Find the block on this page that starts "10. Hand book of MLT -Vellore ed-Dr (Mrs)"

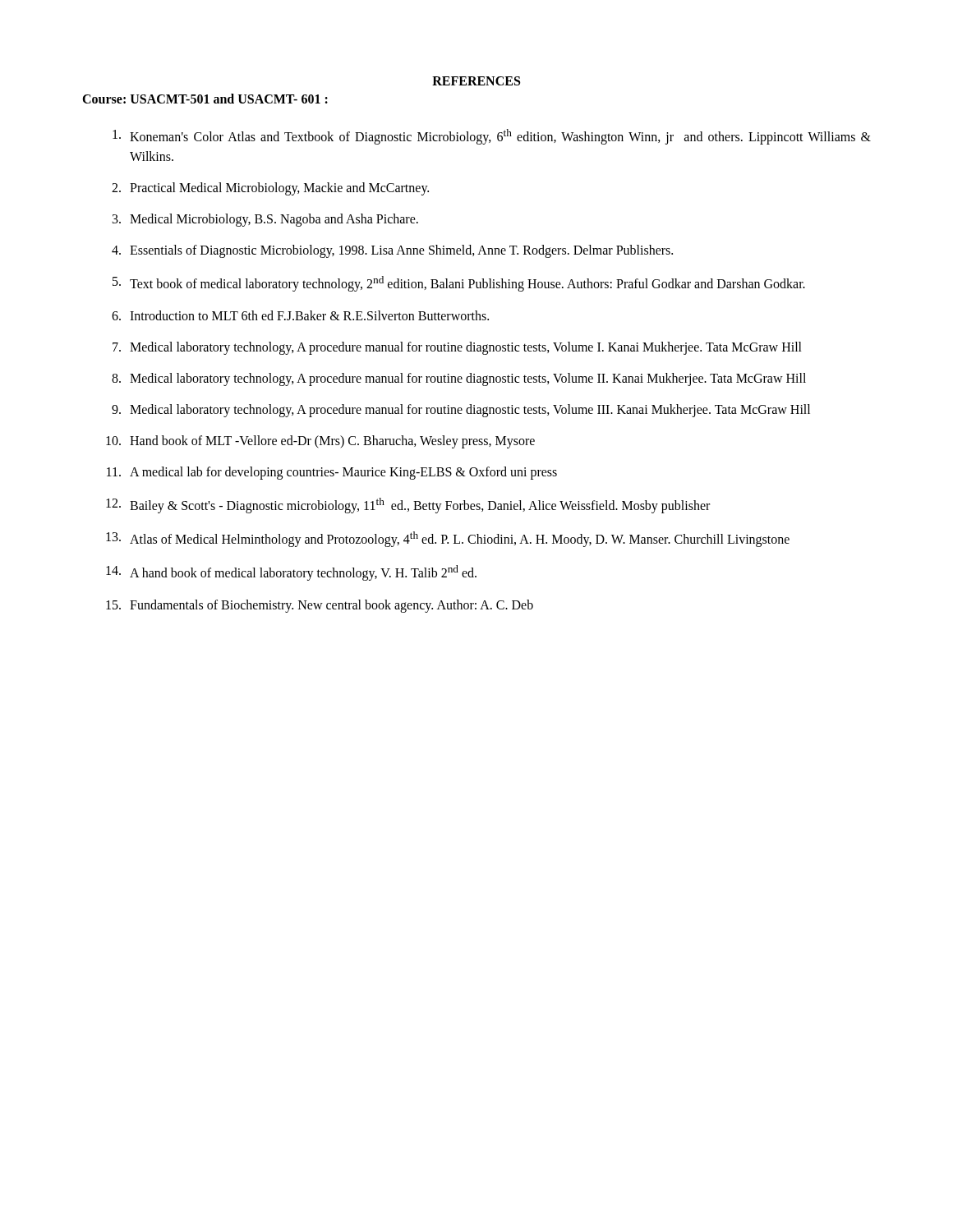[476, 441]
